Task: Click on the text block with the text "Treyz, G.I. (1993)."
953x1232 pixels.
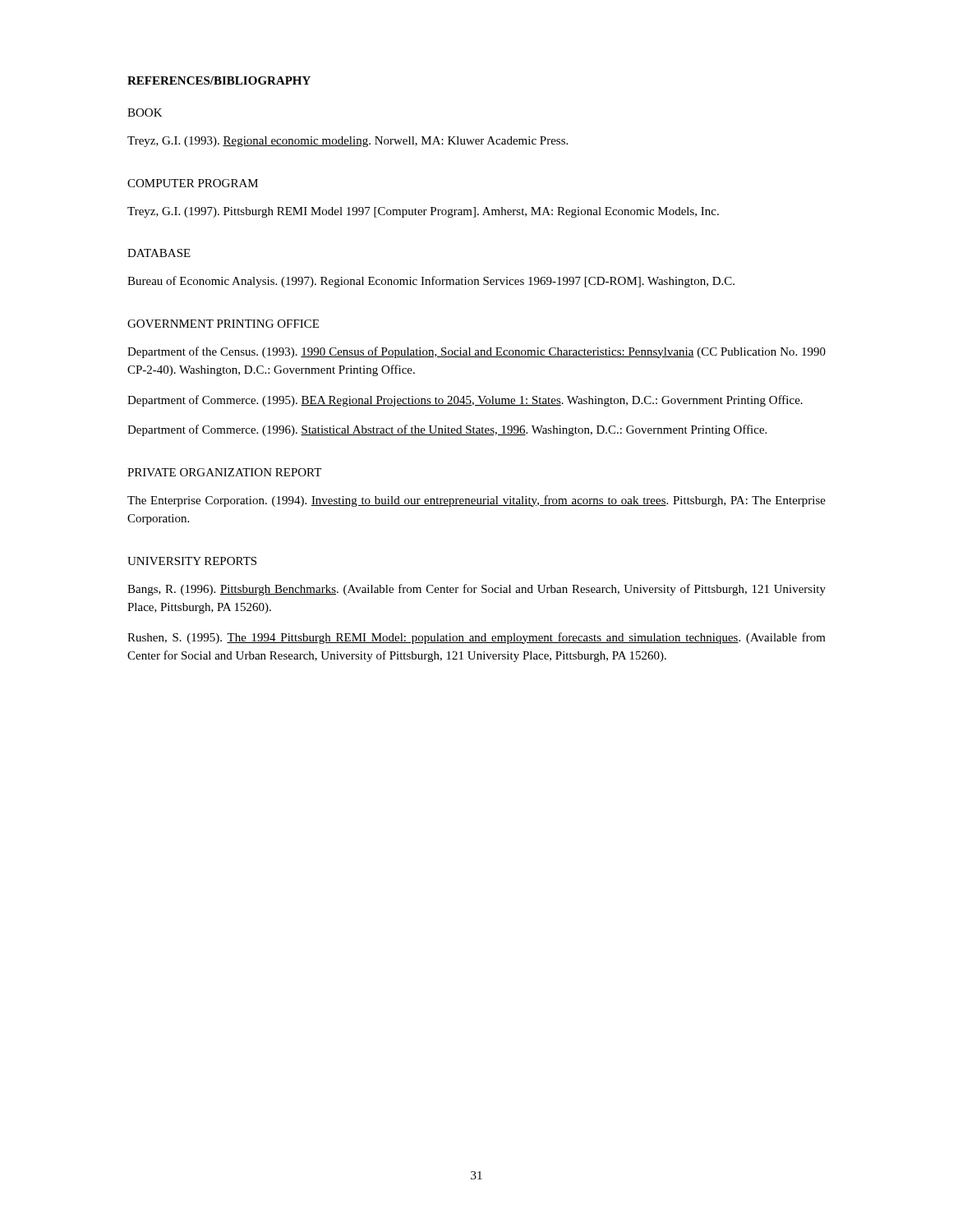Action: pyautogui.click(x=348, y=140)
